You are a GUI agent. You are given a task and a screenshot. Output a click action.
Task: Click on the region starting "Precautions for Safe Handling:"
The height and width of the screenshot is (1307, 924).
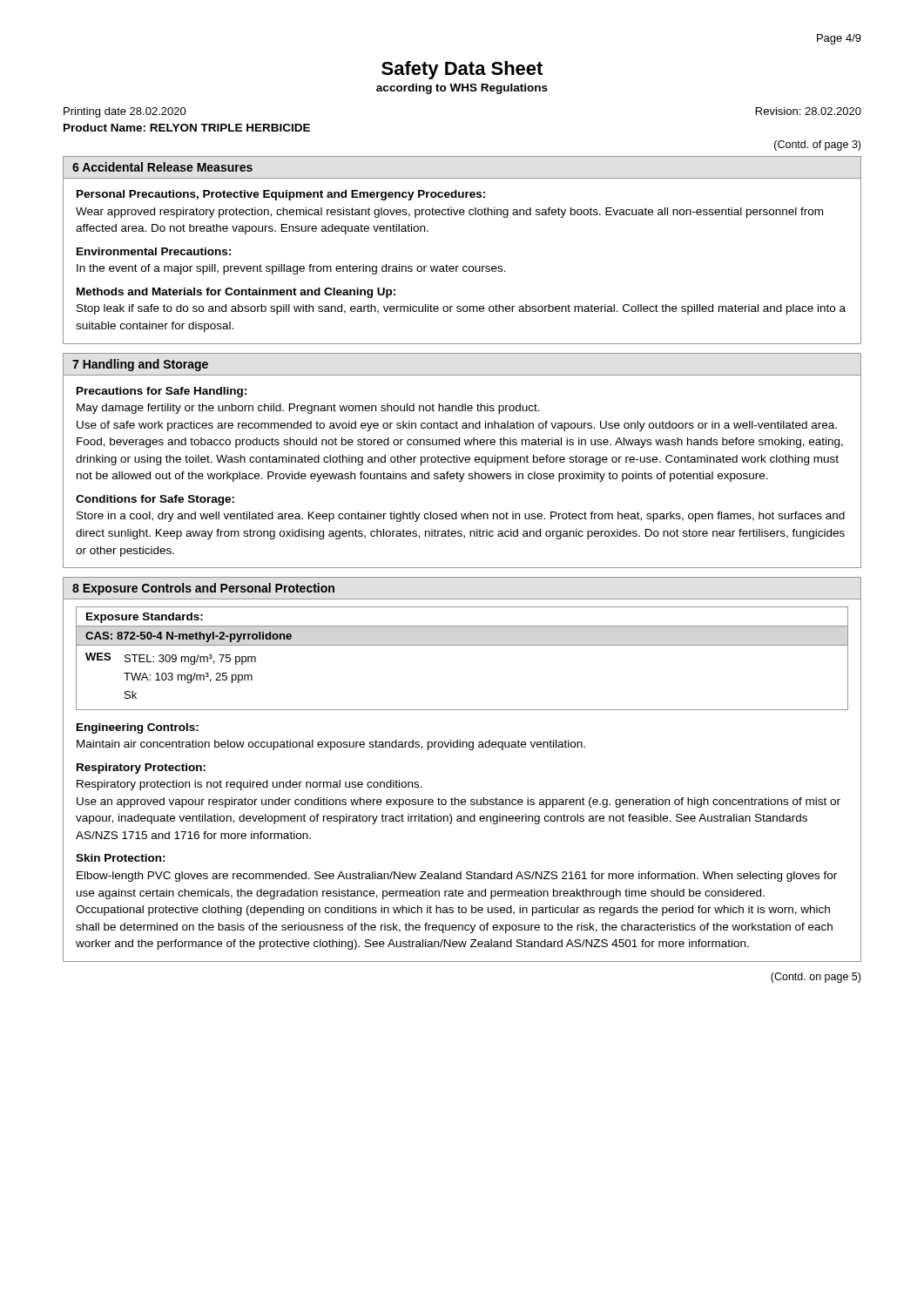[x=460, y=433]
